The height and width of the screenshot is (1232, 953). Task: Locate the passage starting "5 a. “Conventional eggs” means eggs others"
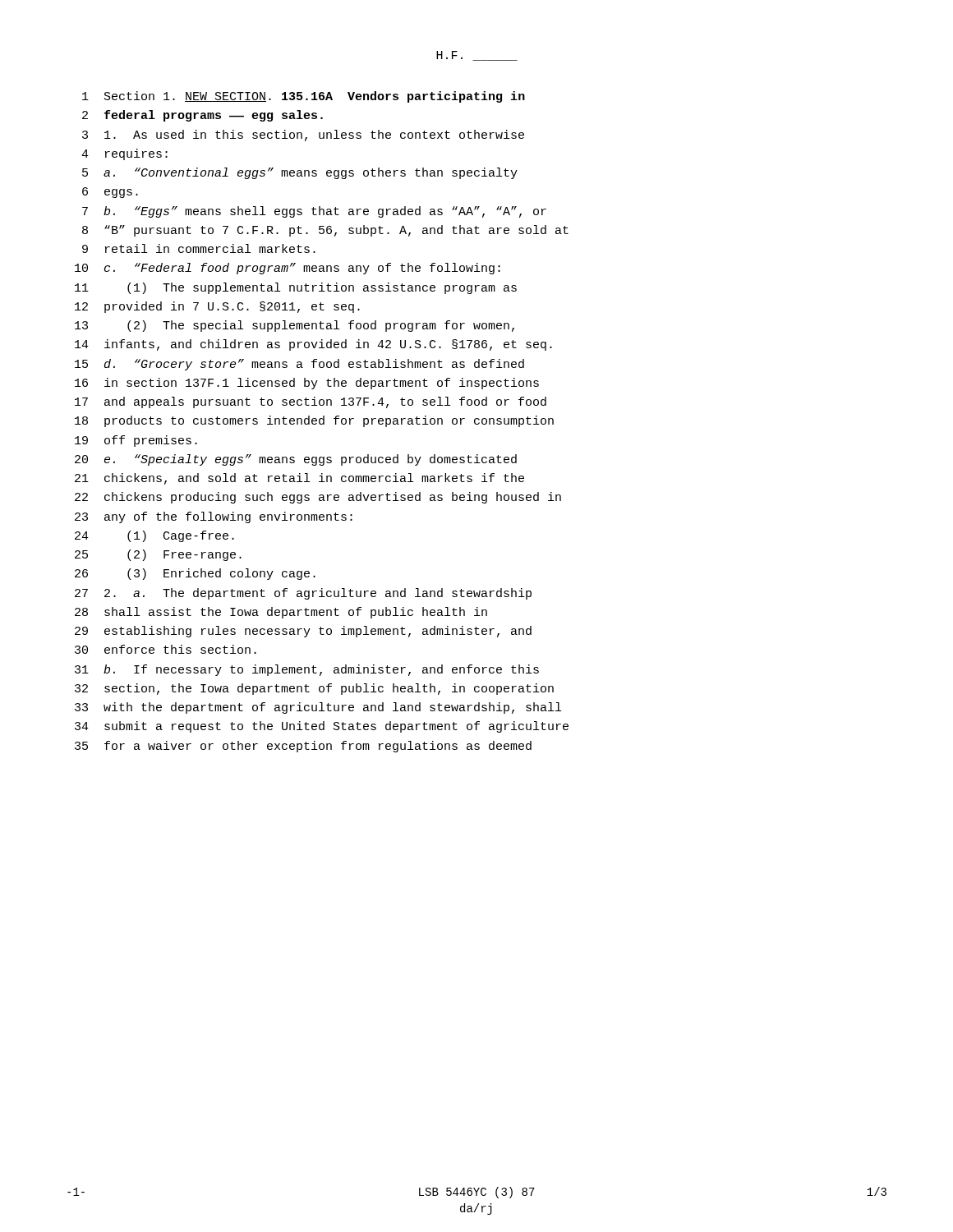476,183
